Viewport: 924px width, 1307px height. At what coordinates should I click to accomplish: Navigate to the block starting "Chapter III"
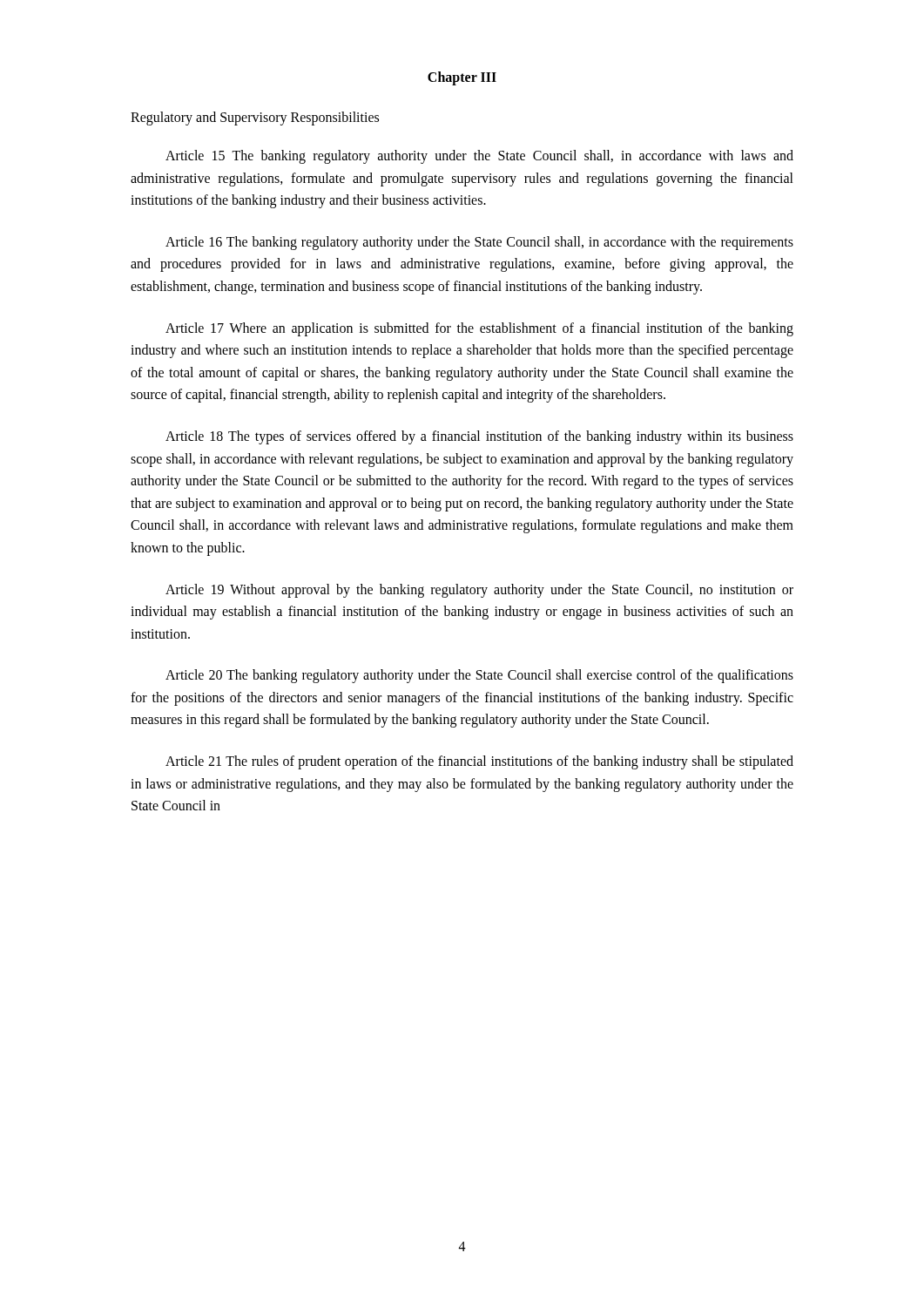(462, 77)
